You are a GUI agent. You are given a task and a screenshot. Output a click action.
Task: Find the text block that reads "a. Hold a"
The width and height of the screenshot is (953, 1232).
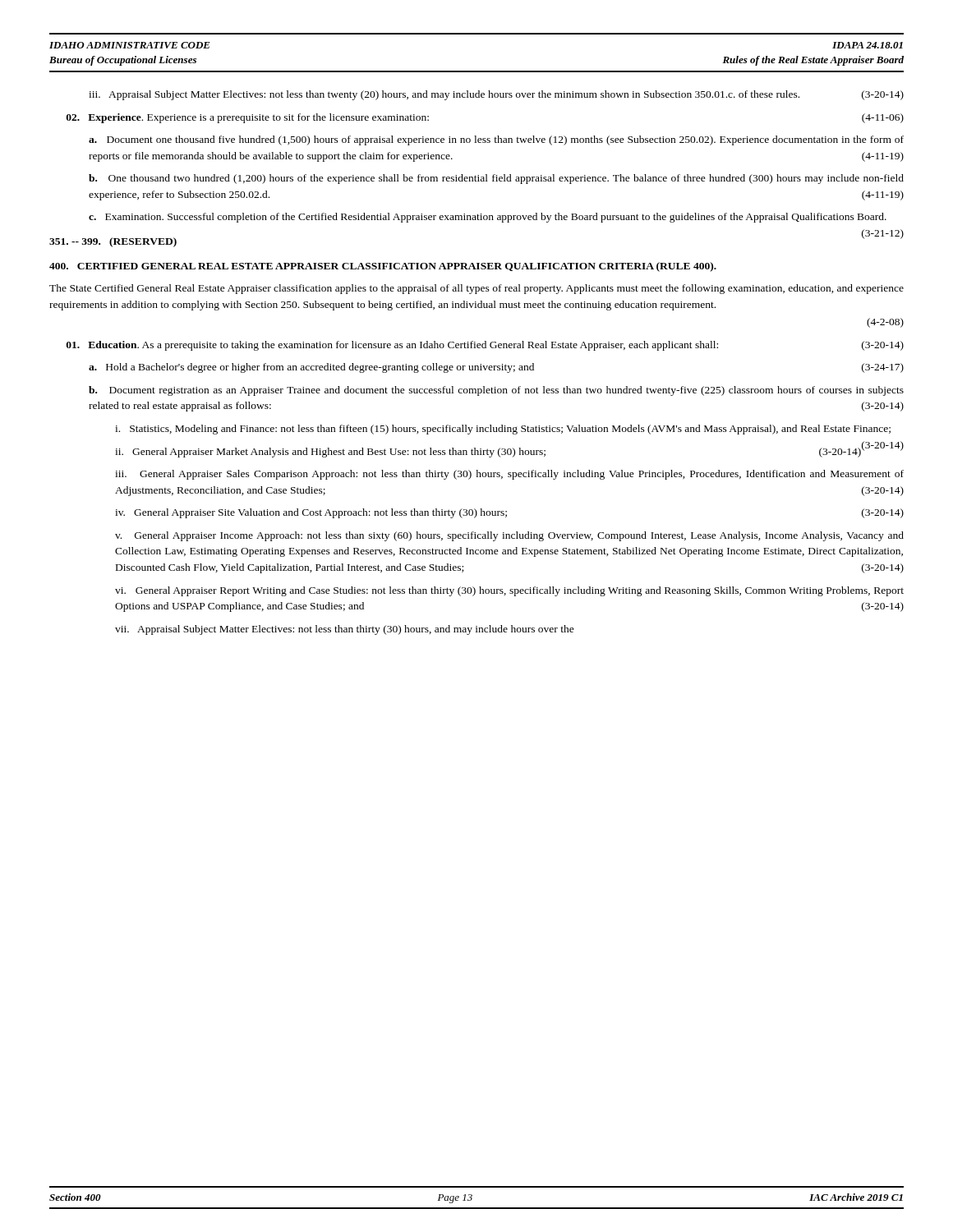(x=496, y=367)
